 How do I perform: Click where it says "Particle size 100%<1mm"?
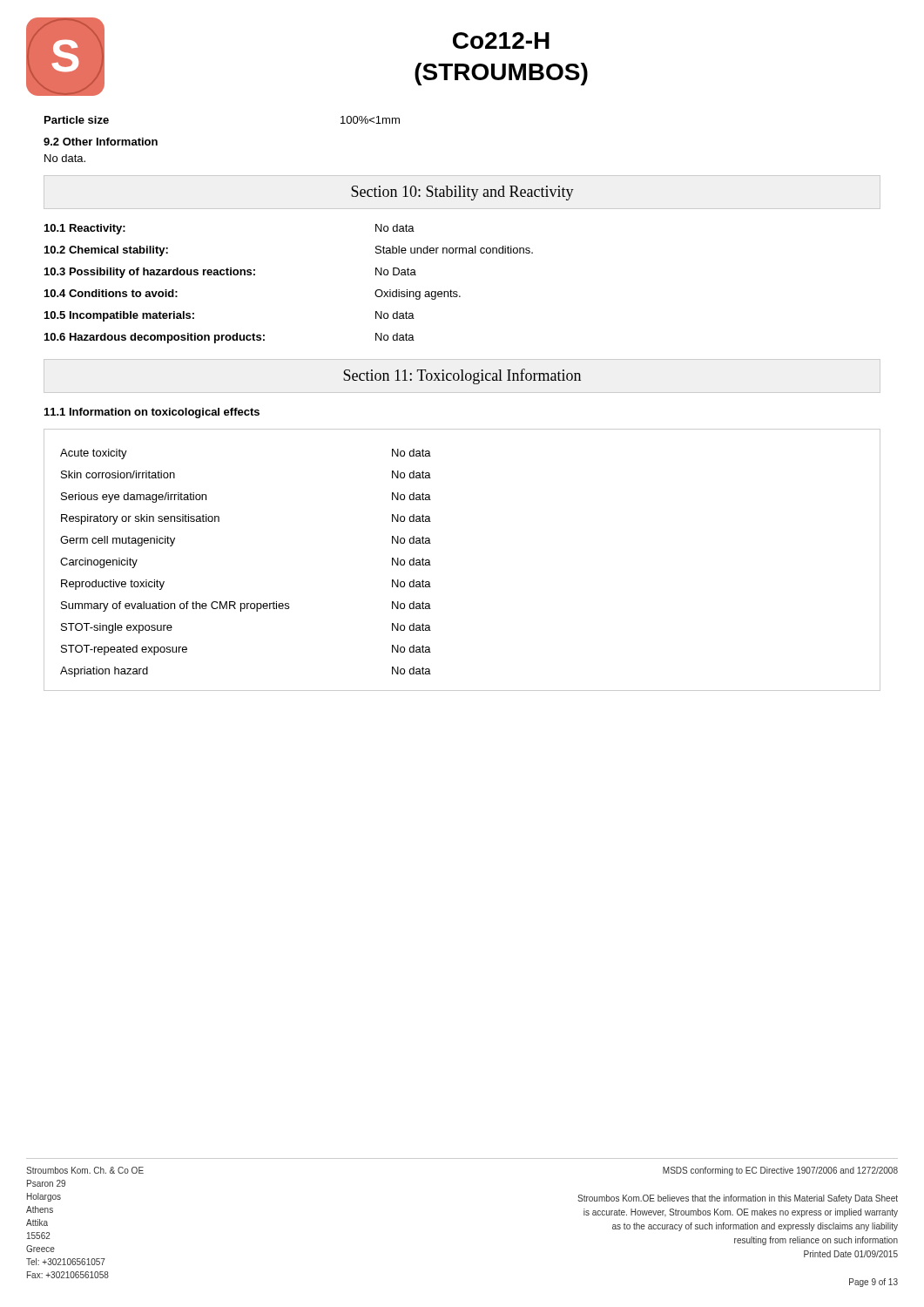[x=76, y=120]
